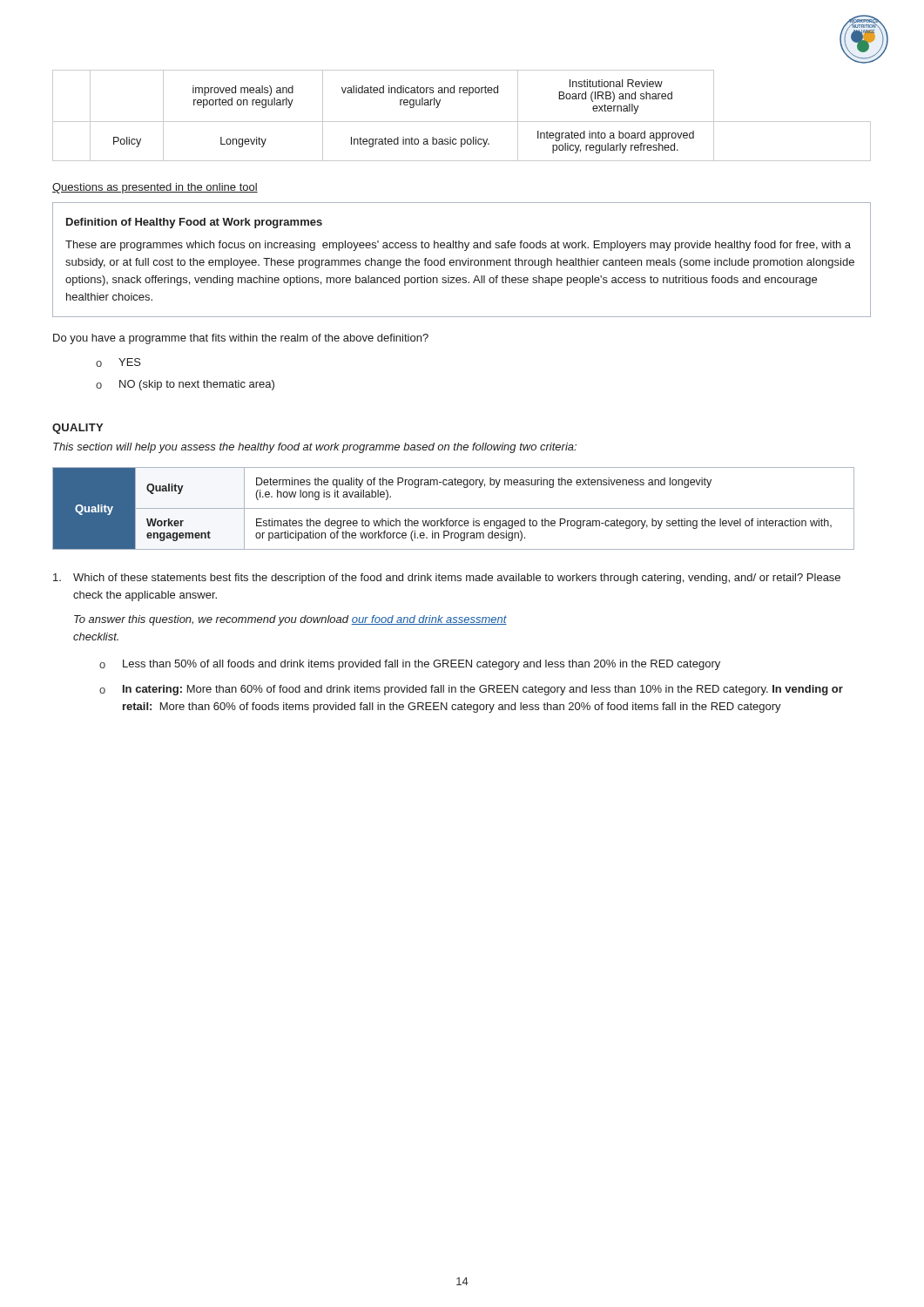Viewport: 924px width, 1307px height.
Task: Locate the table with the text "Integrated into a basic"
Action: pyautogui.click(x=462, y=115)
